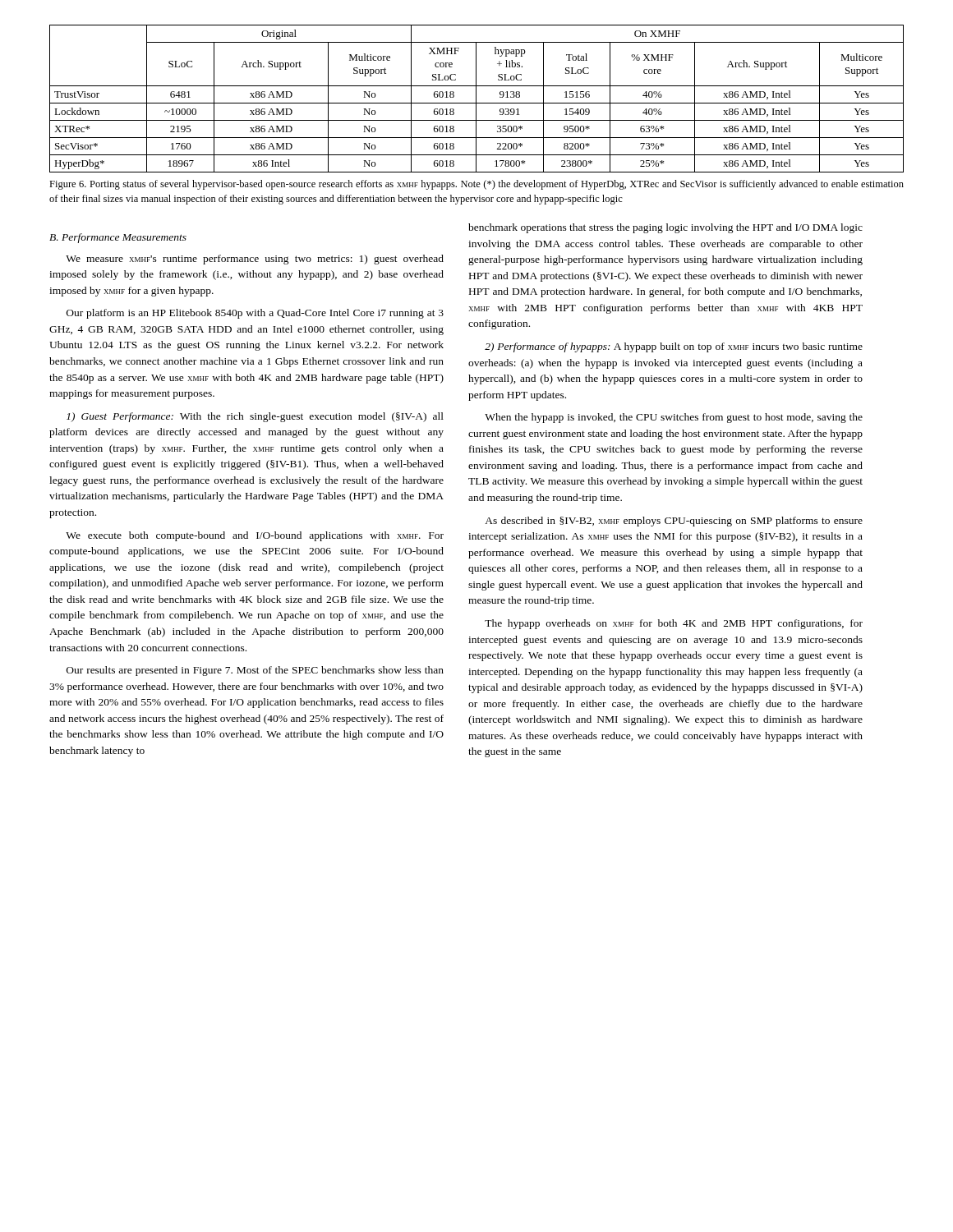
Task: Select the text block that reads "benchmark operations that stress the paging logic"
Action: coord(665,276)
